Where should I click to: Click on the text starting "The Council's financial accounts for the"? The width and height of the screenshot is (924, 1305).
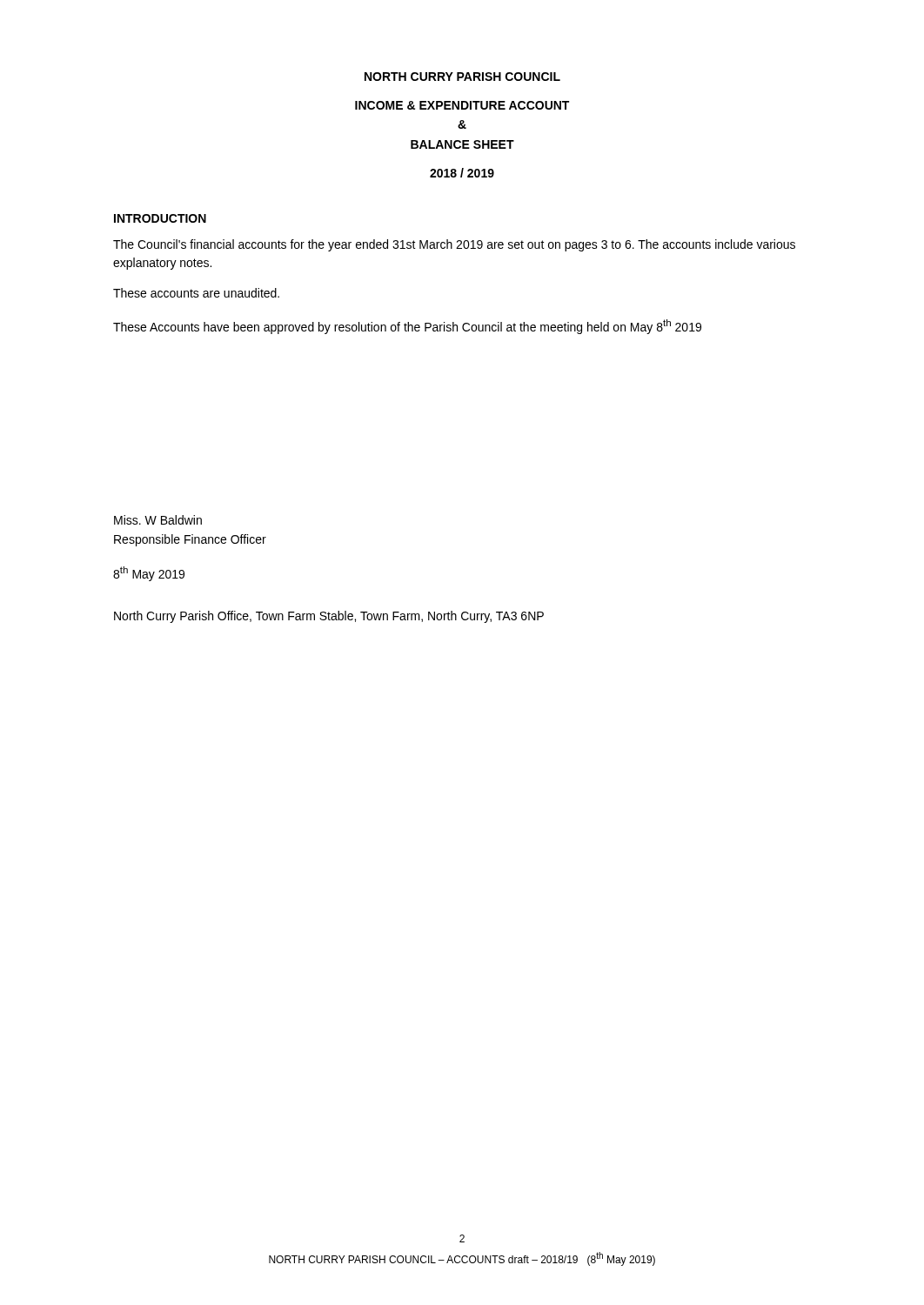[454, 254]
